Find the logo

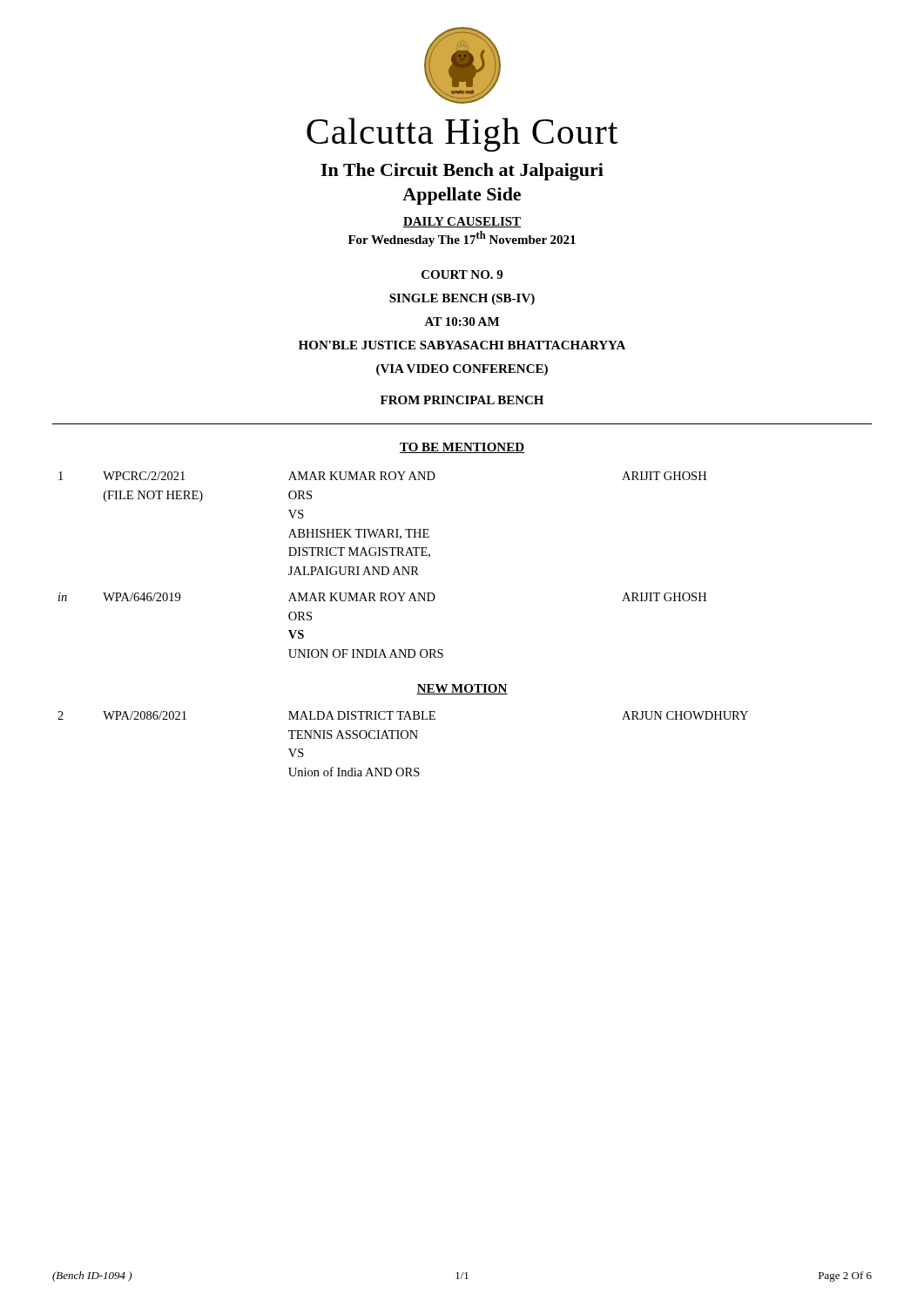pyautogui.click(x=462, y=65)
